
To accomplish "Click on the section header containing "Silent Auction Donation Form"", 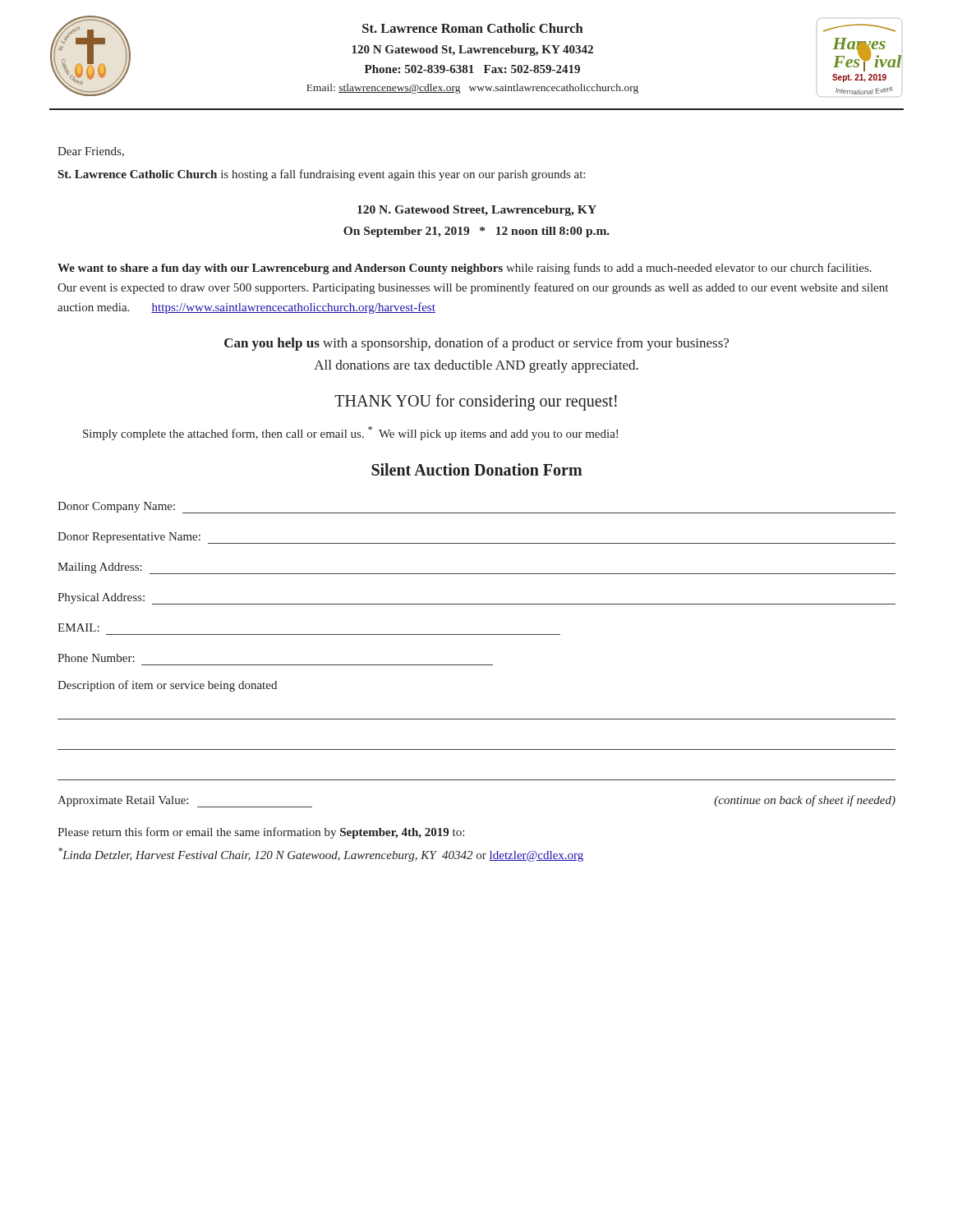I will click(x=476, y=470).
